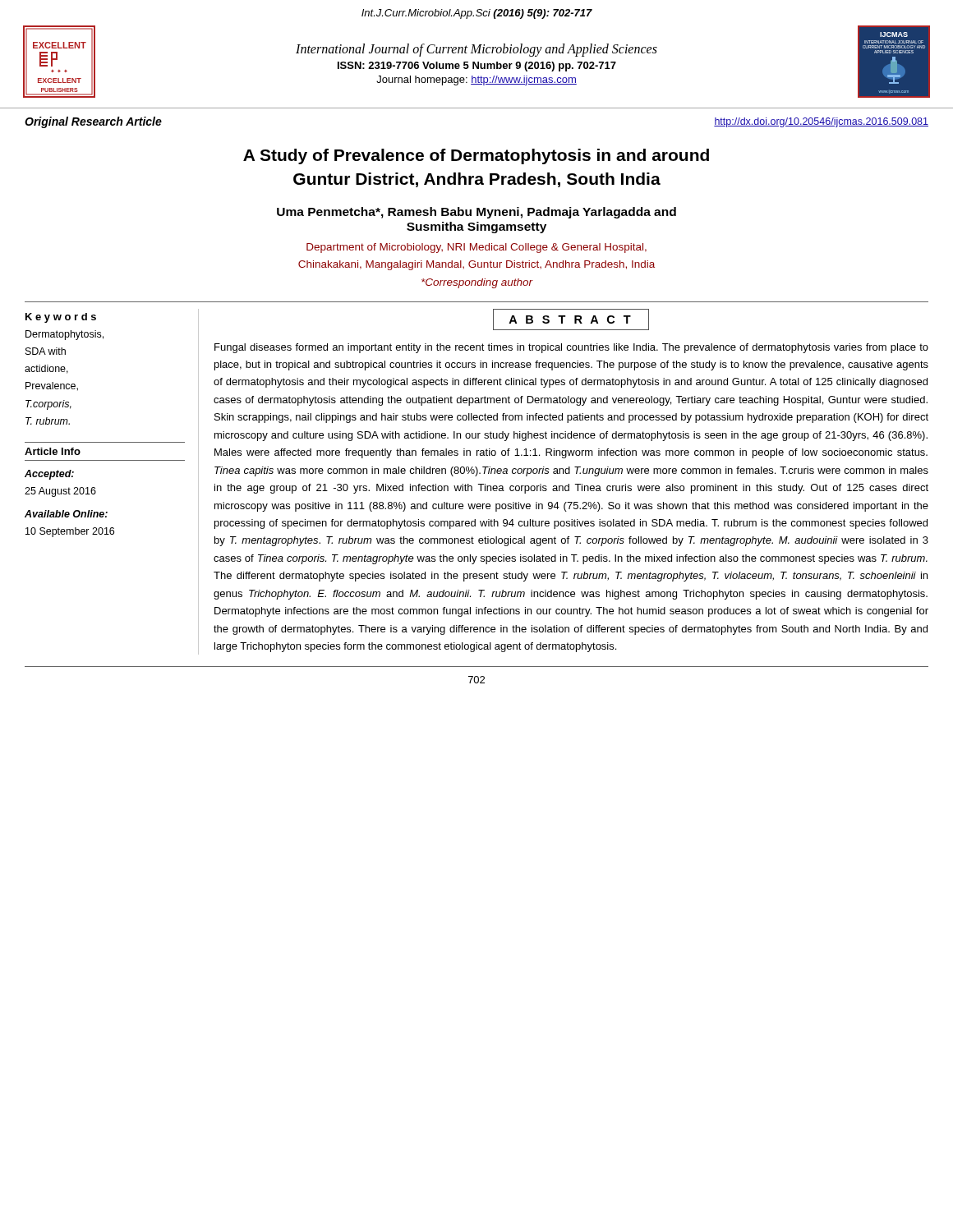This screenshot has height=1232, width=953.
Task: Select the text that reads "Accepted:25 August 2016"
Action: pyautogui.click(x=60, y=483)
